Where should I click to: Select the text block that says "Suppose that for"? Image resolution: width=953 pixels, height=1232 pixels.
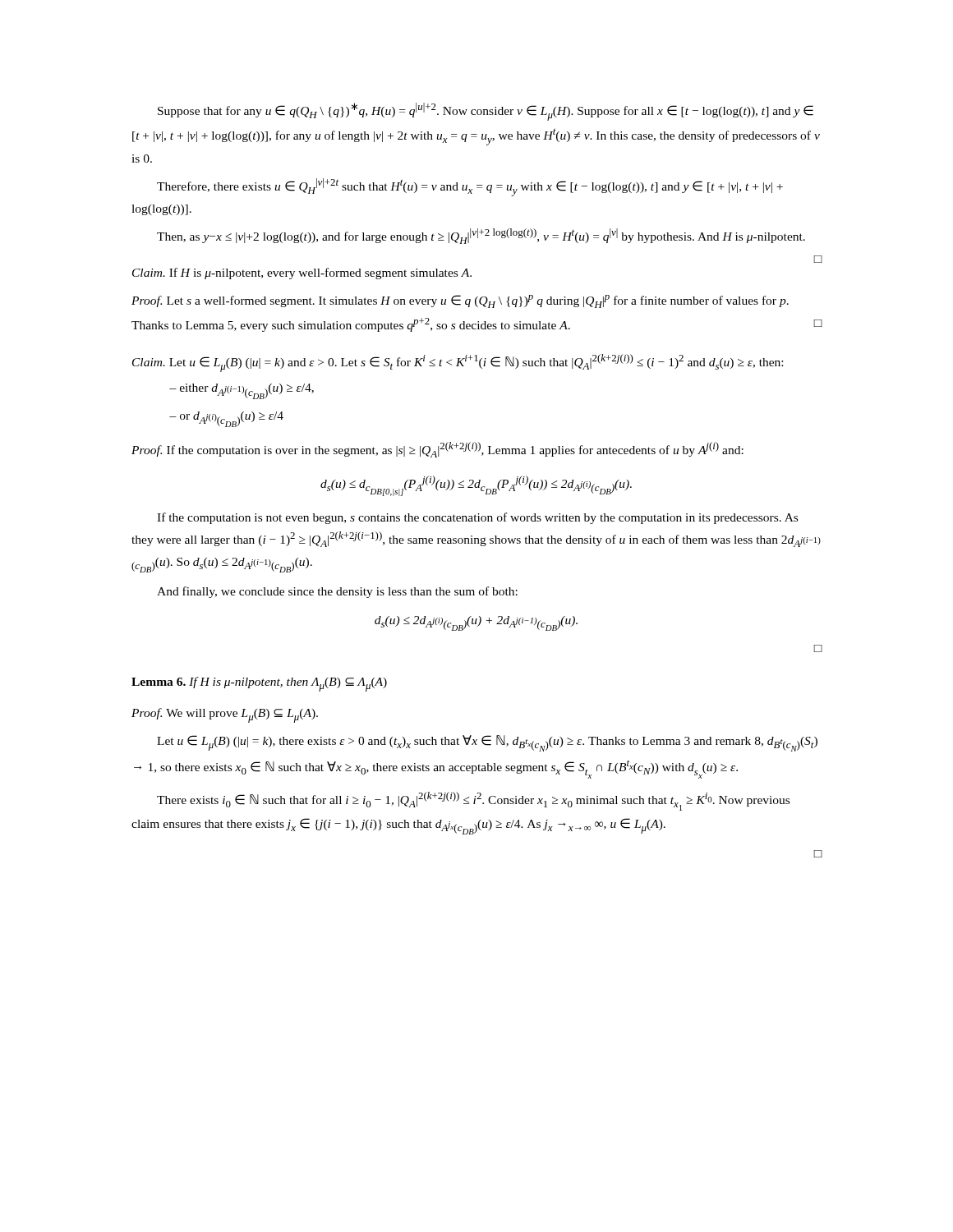[476, 133]
